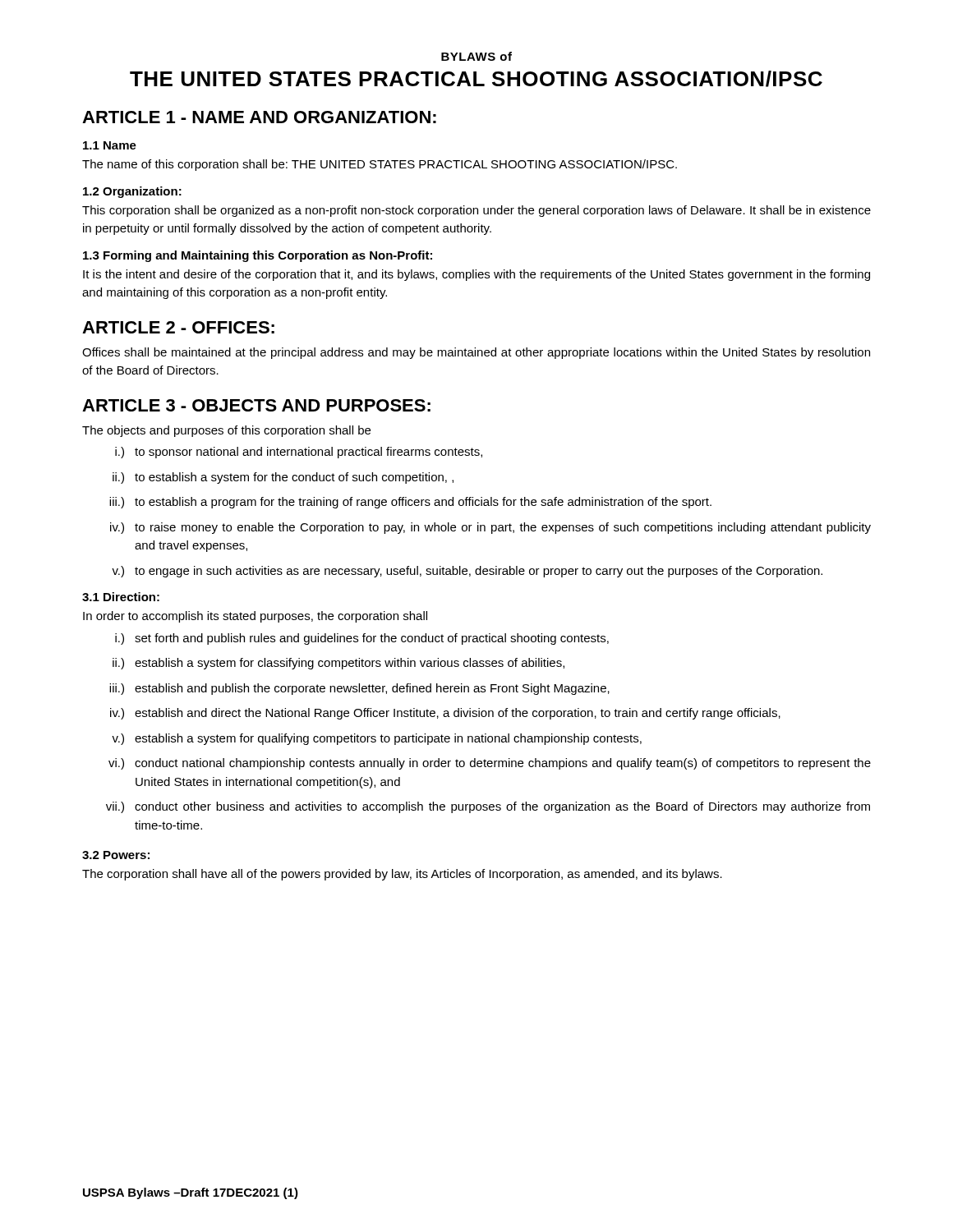Point to the element starting "vii.)conduct other business and activities"
The width and height of the screenshot is (953, 1232).
(476, 816)
